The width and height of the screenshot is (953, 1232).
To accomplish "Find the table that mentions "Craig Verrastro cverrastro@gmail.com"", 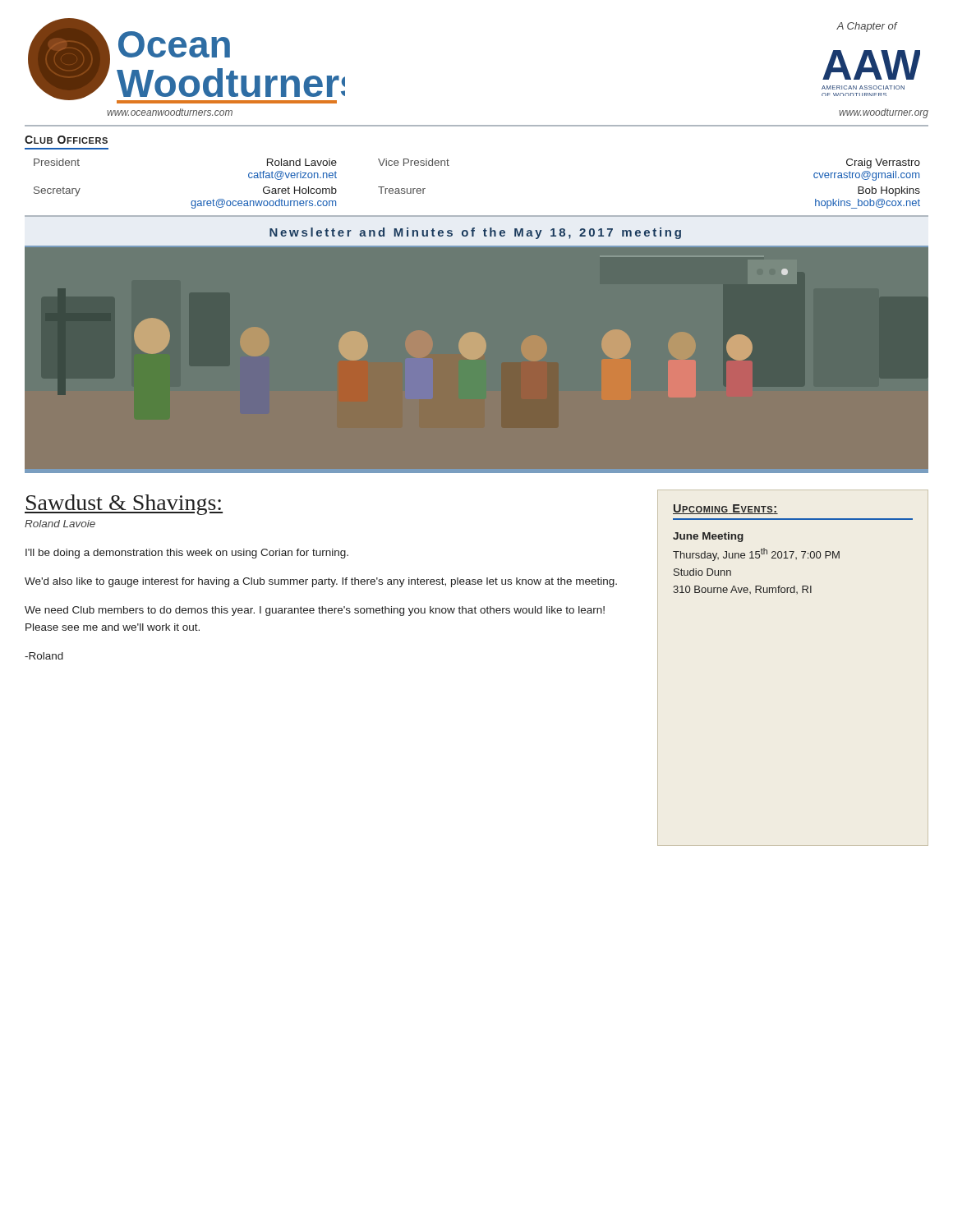I will 476,183.
